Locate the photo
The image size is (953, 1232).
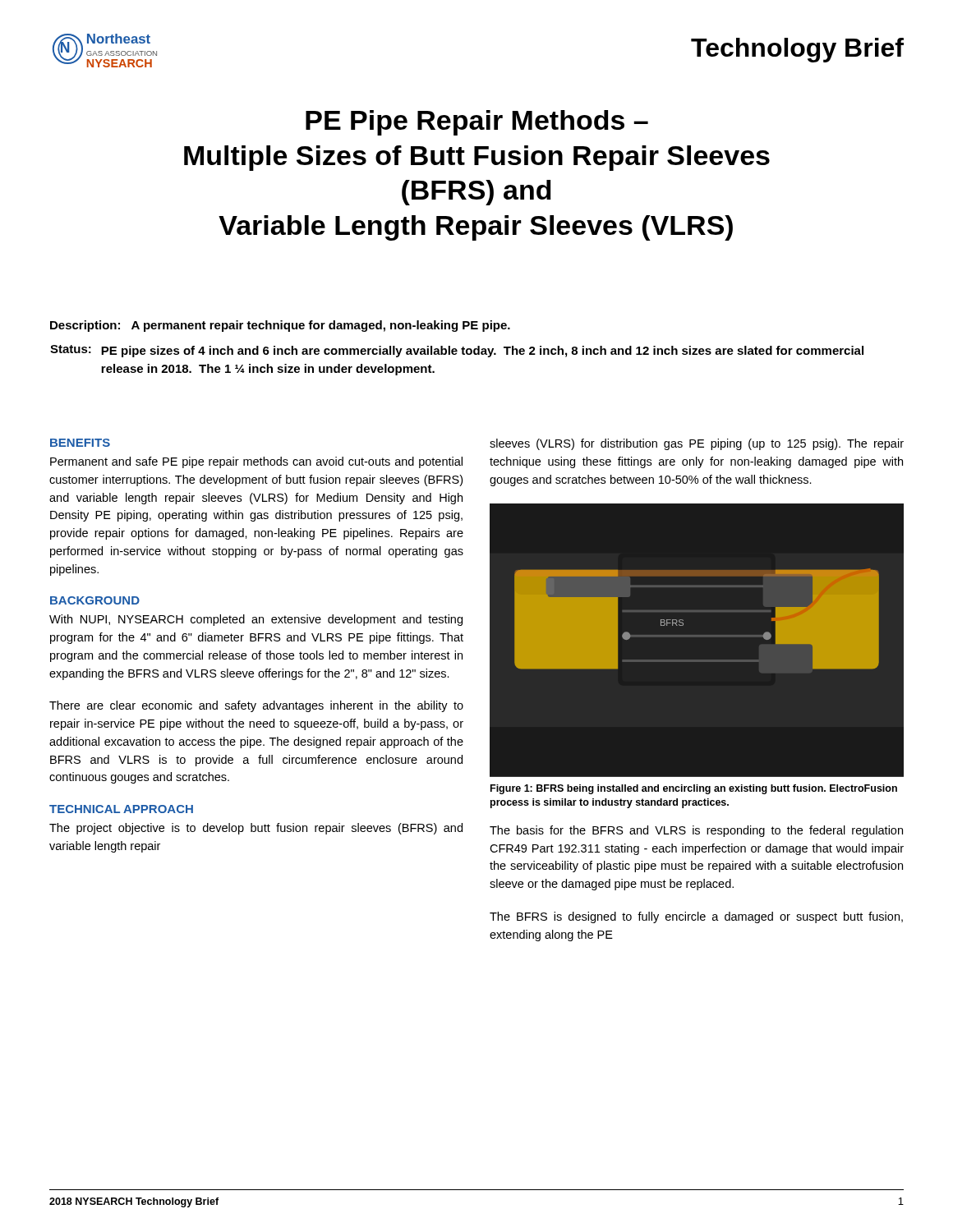point(697,640)
